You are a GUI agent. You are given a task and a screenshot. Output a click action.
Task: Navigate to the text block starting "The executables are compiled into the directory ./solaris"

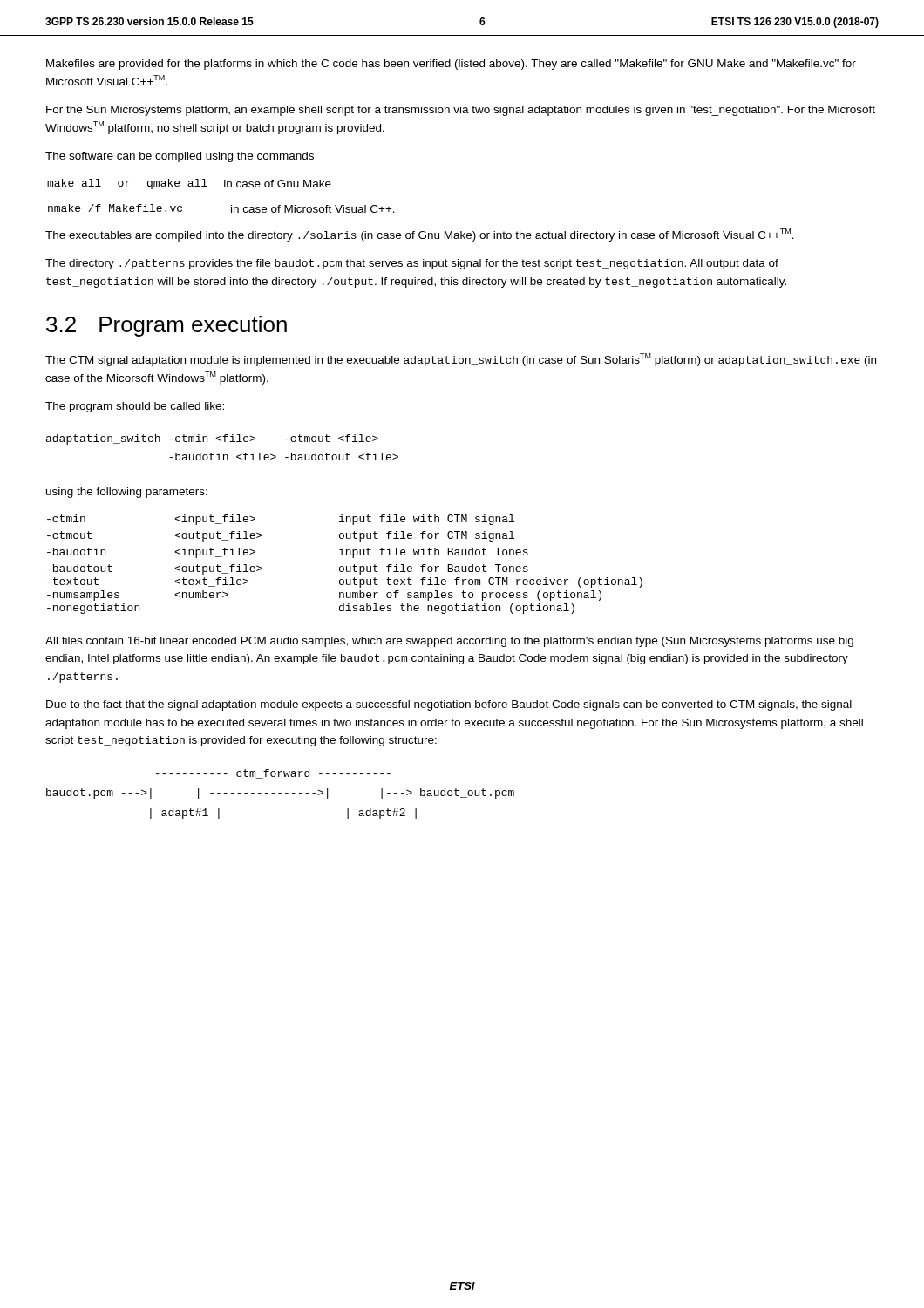click(x=420, y=235)
